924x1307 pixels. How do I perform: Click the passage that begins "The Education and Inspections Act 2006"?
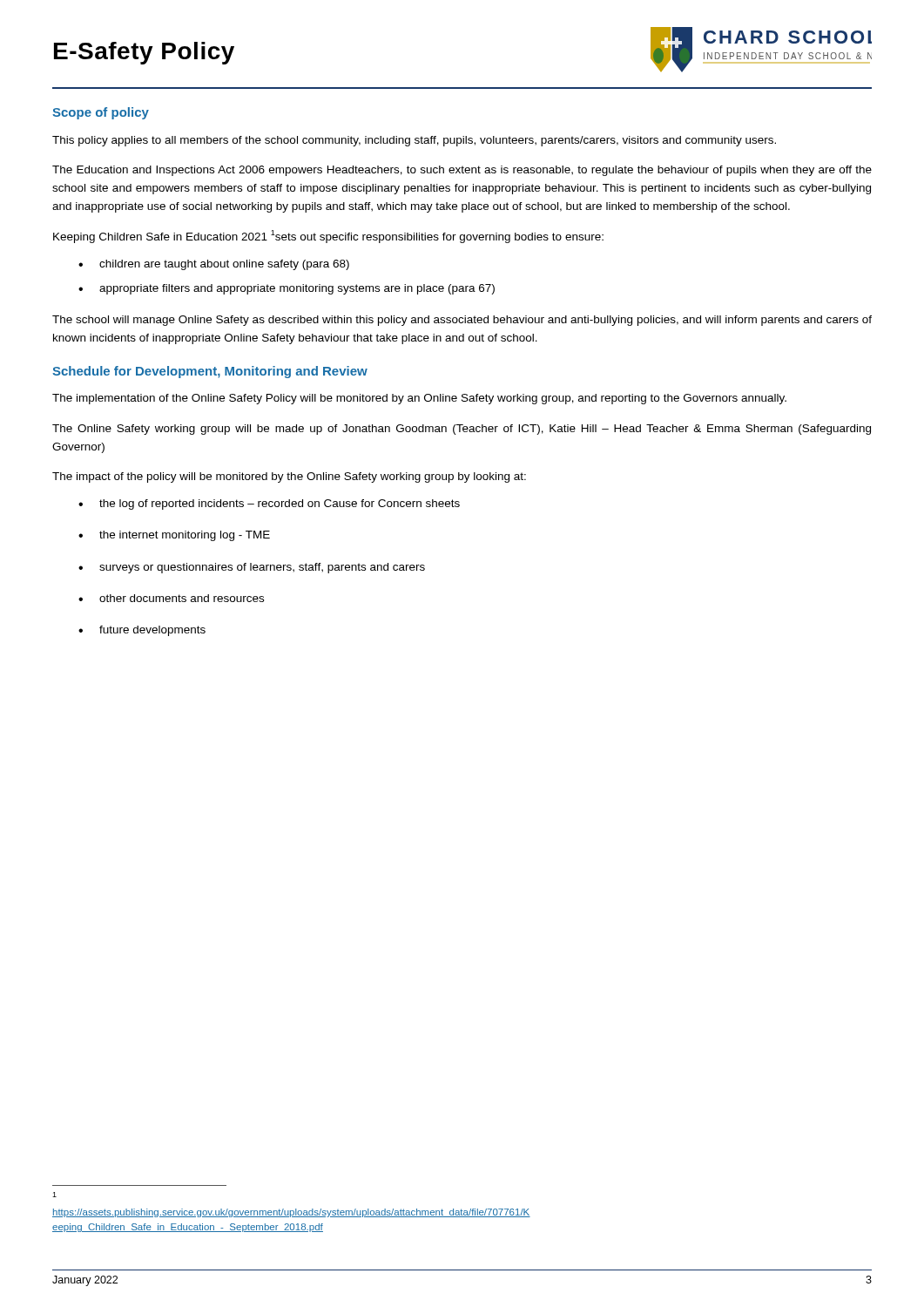pyautogui.click(x=462, y=188)
